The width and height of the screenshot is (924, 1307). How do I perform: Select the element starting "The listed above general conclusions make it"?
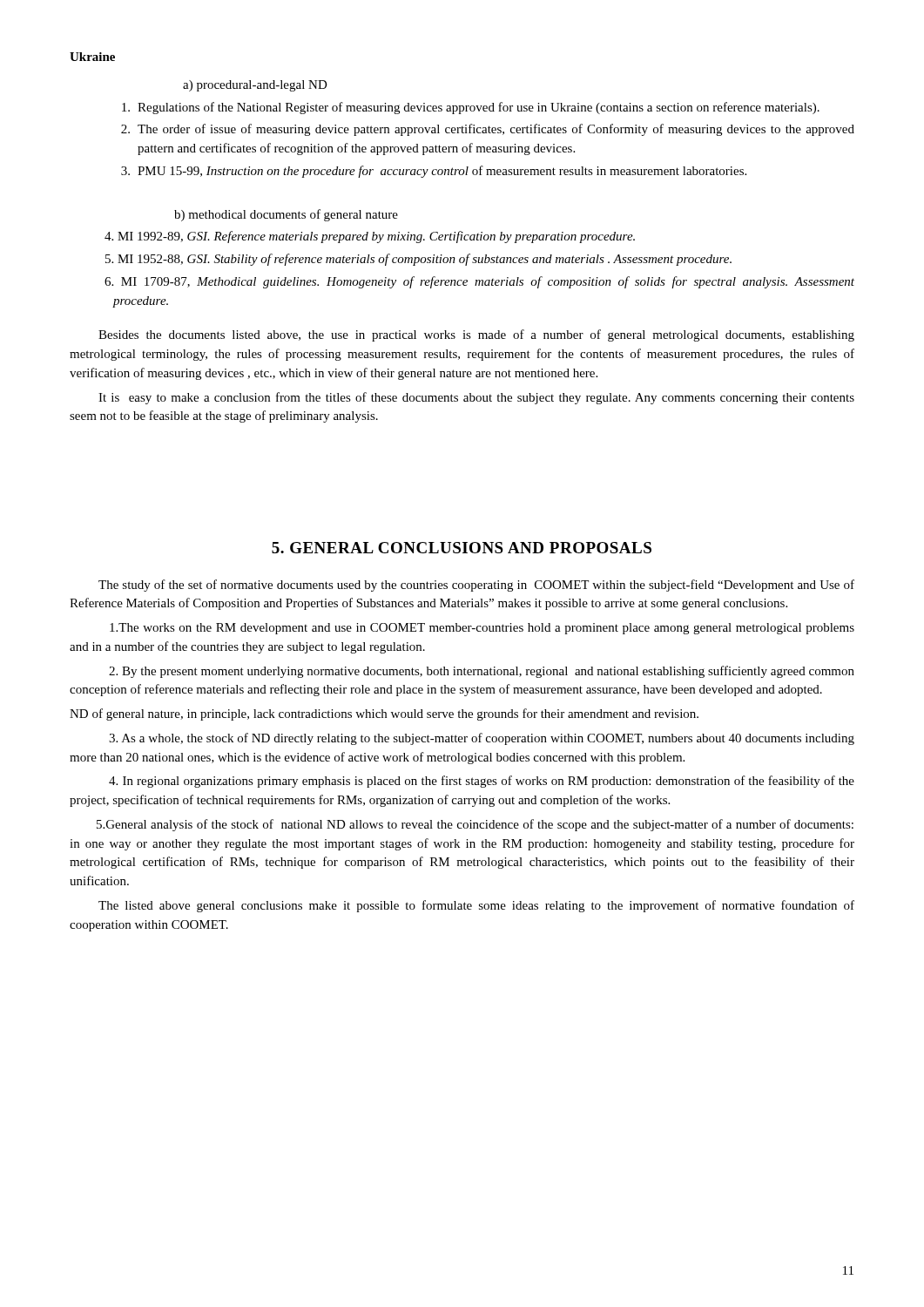click(x=462, y=915)
